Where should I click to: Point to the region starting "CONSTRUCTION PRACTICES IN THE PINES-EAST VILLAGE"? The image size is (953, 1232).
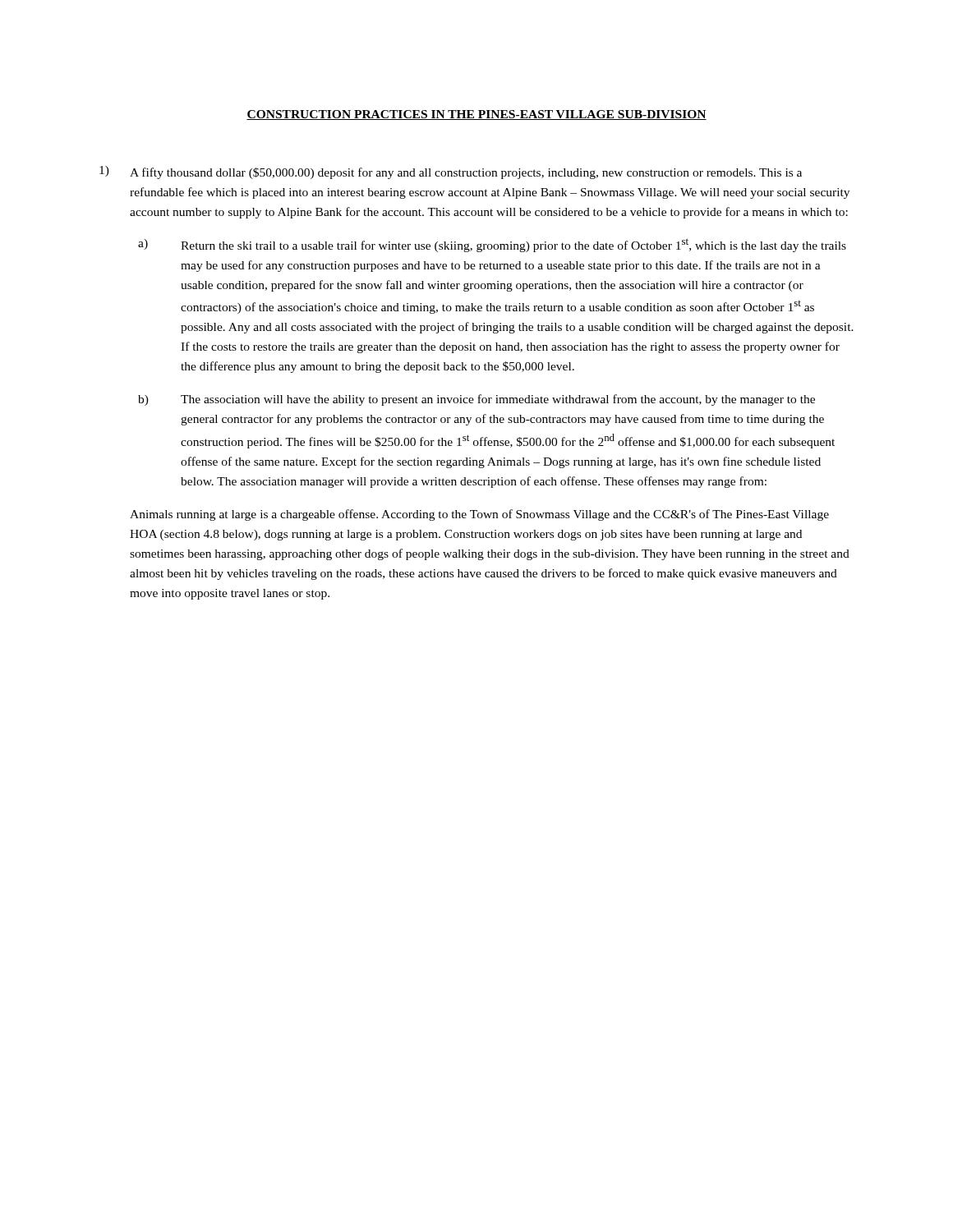click(476, 114)
